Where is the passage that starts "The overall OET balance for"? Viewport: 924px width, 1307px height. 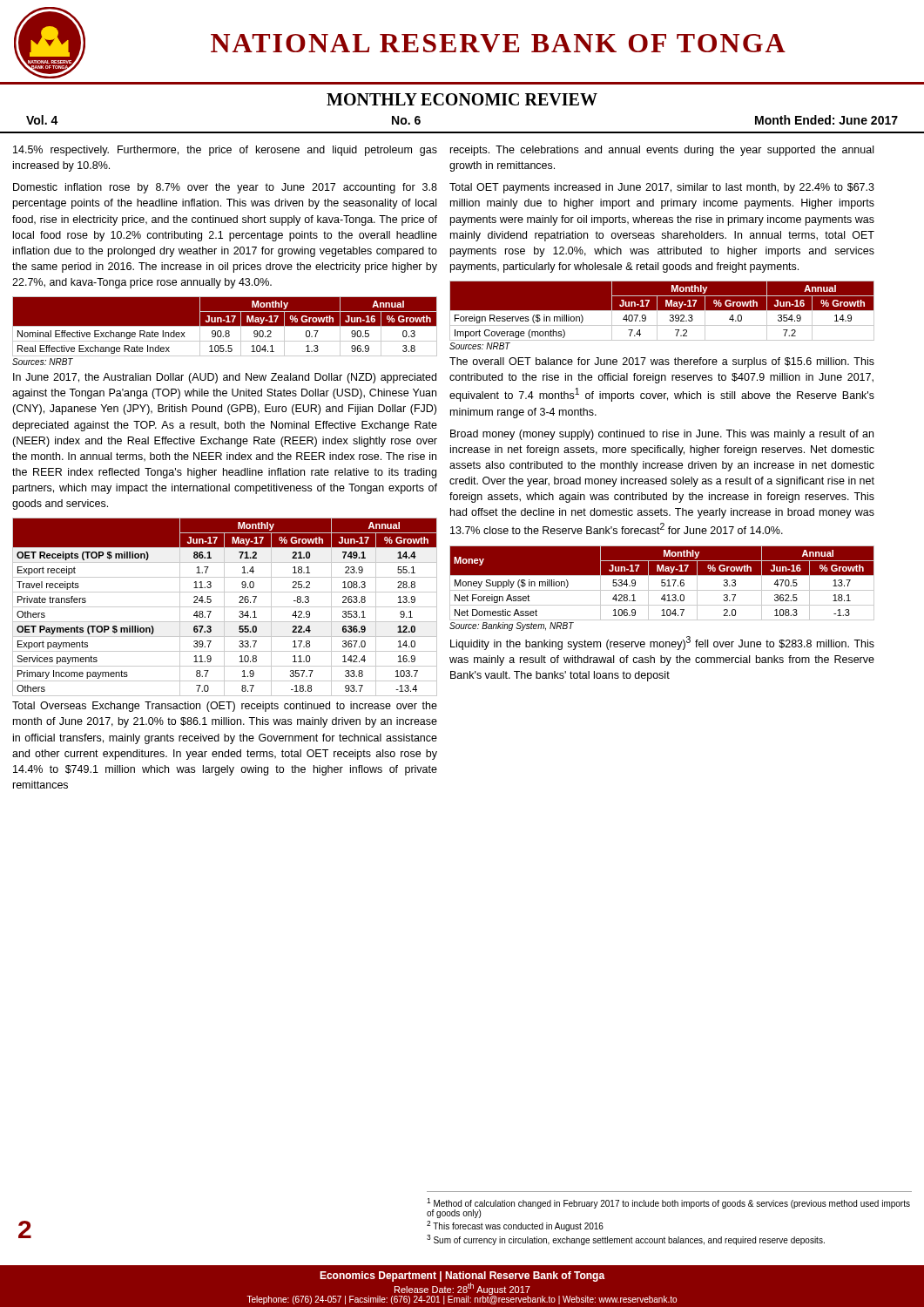662,387
